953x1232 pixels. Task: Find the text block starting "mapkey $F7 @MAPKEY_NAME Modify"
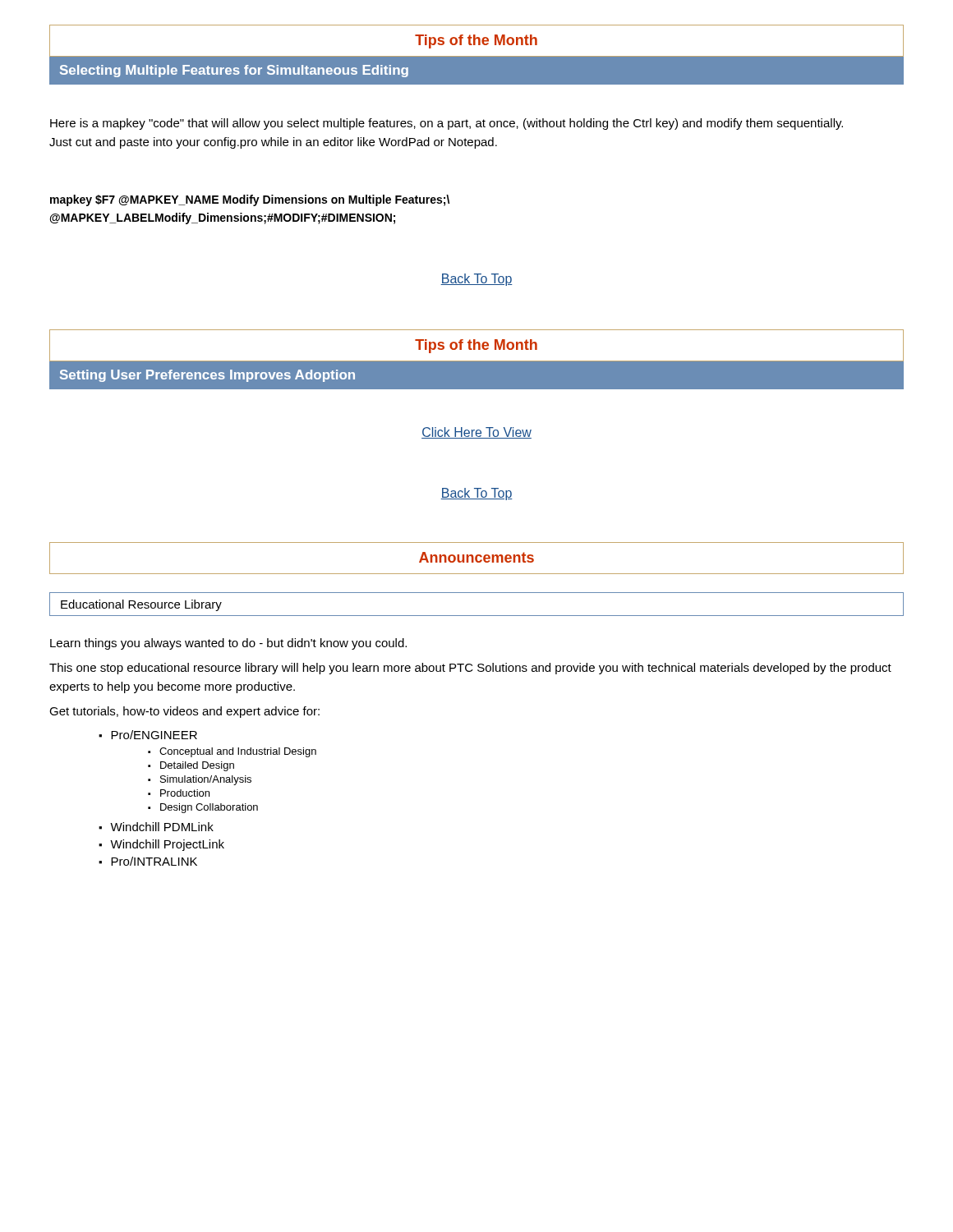click(249, 209)
